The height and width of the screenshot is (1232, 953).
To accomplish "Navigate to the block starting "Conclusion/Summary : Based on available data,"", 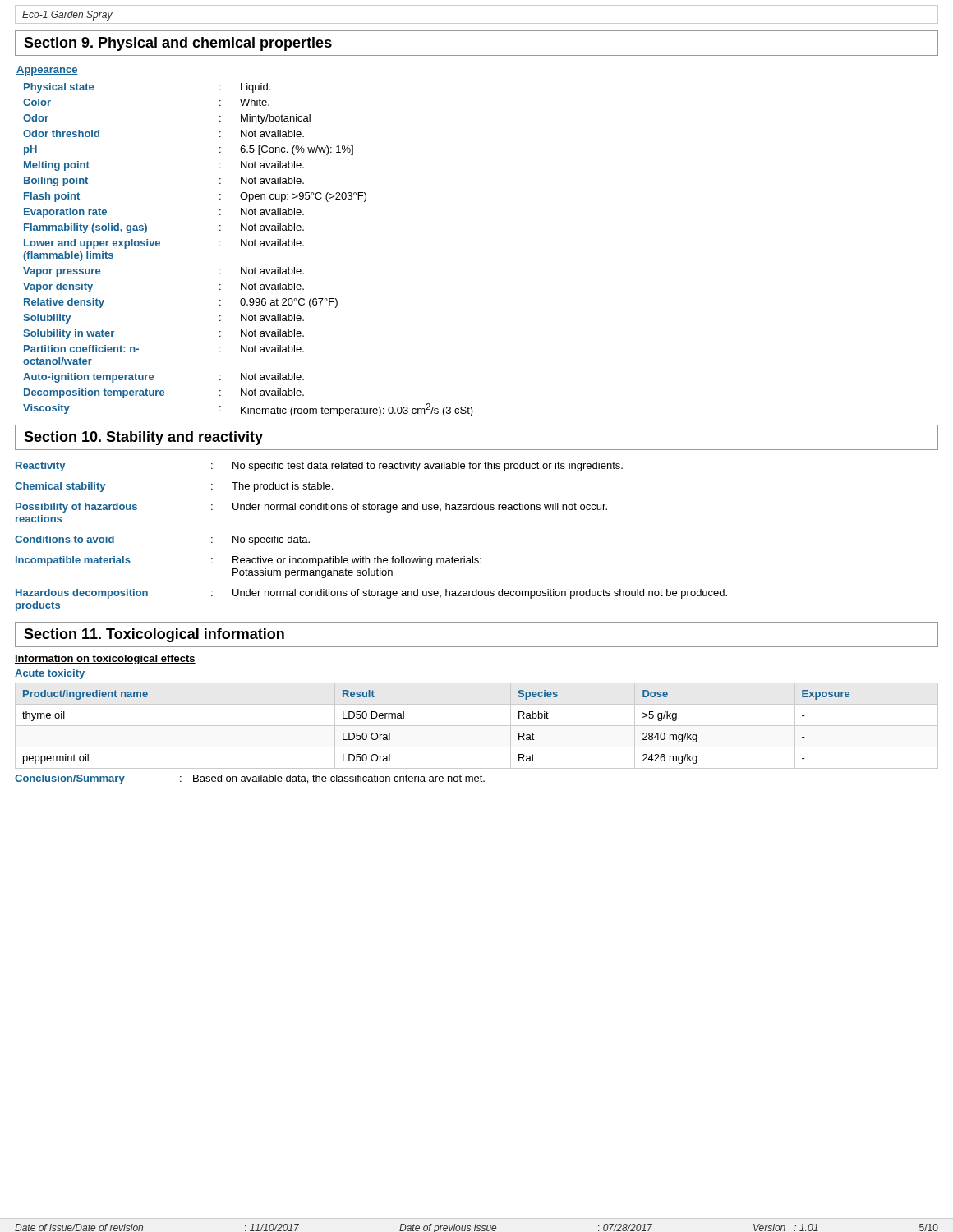I will [x=250, y=779].
